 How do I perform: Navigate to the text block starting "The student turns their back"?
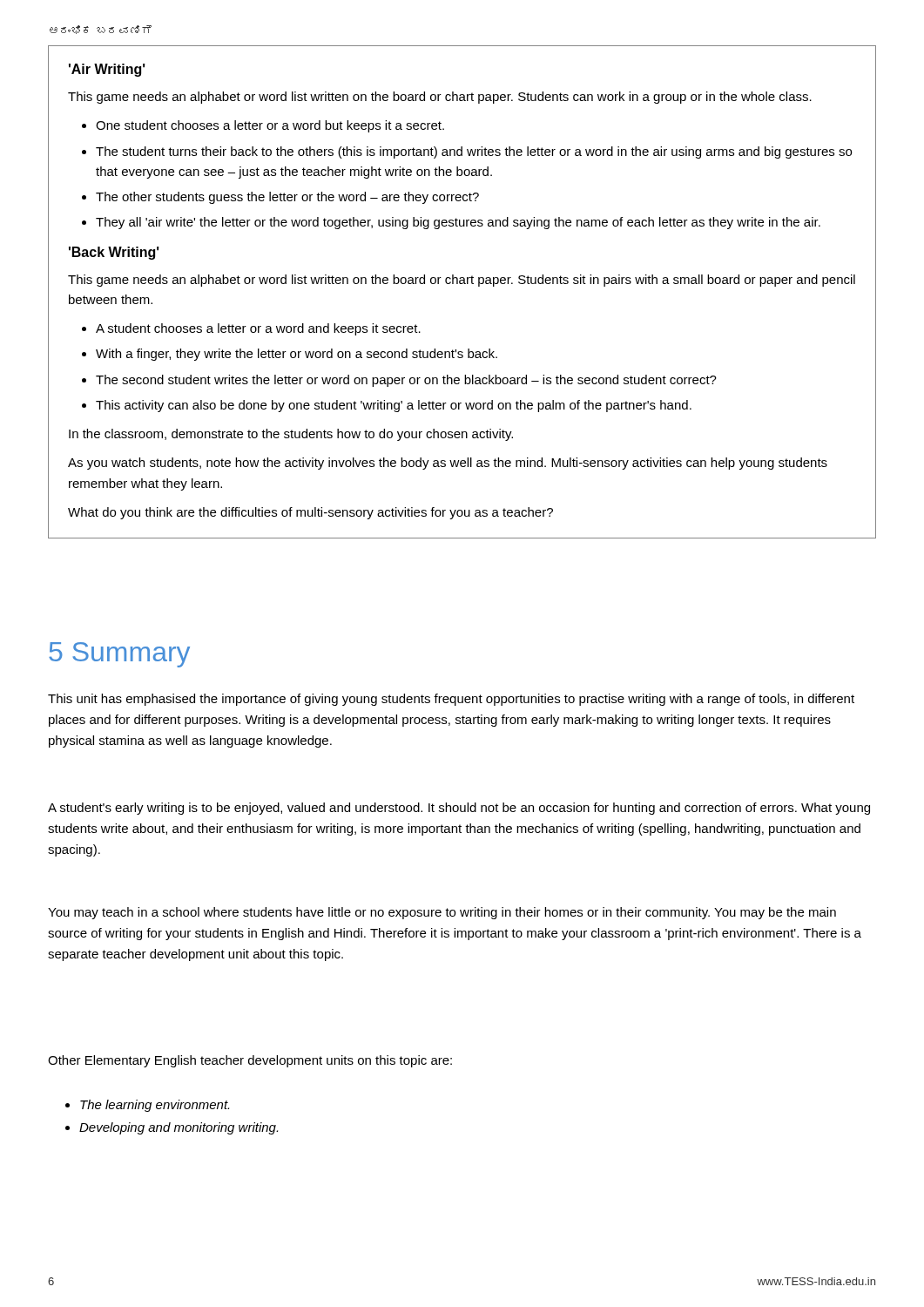pyautogui.click(x=474, y=161)
